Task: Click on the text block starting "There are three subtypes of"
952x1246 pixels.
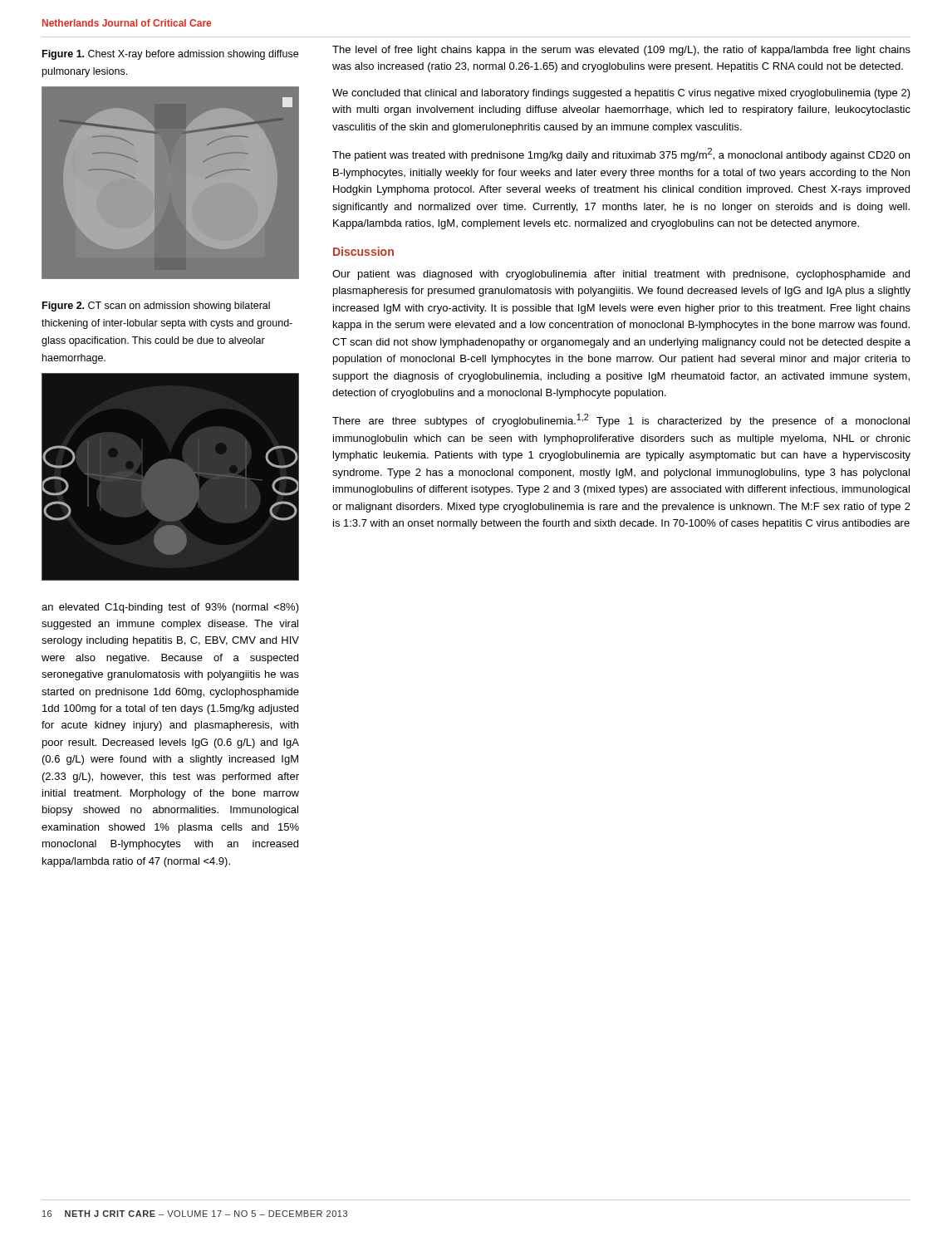Action: pyautogui.click(x=621, y=471)
